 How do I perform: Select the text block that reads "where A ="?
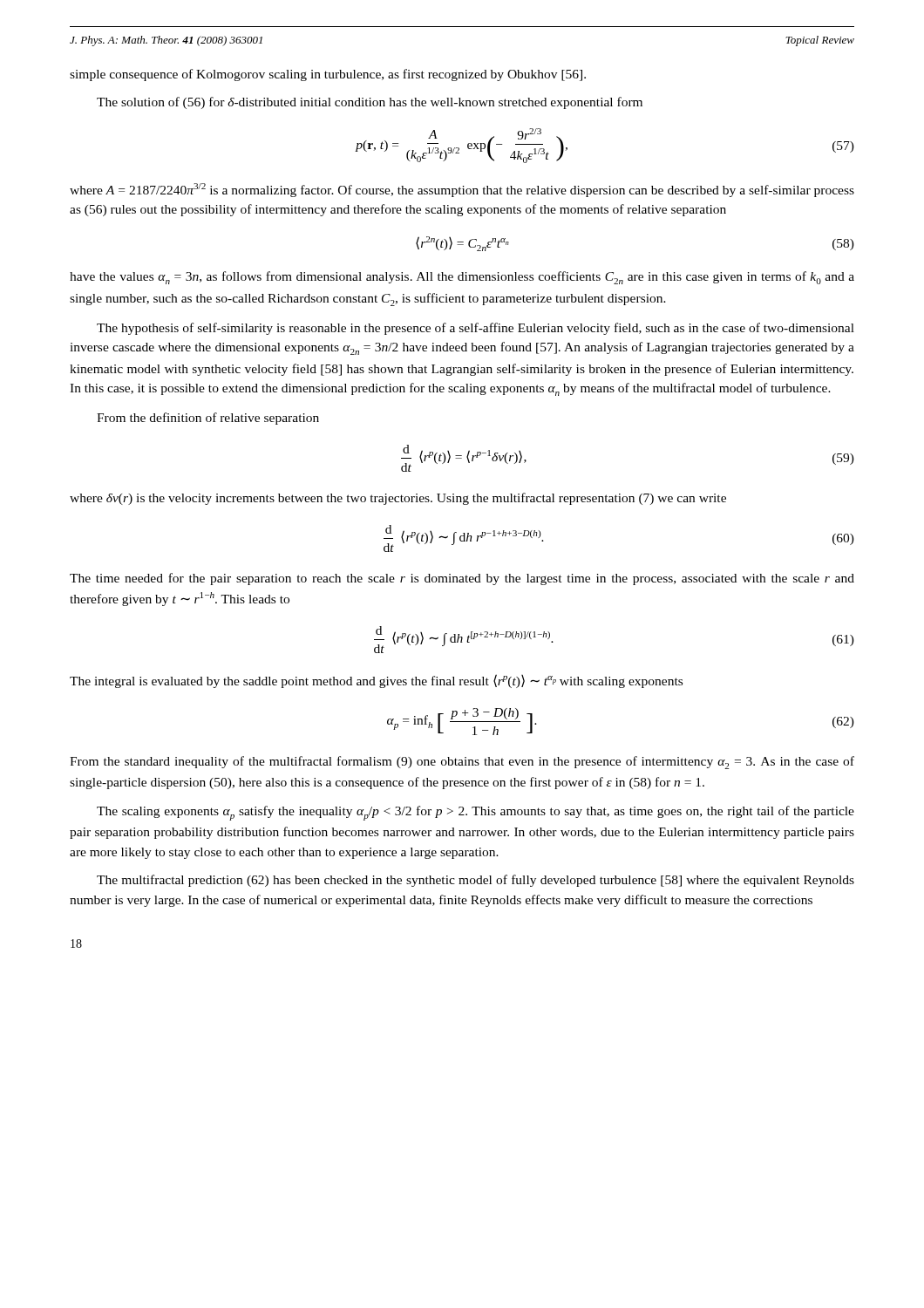[462, 198]
